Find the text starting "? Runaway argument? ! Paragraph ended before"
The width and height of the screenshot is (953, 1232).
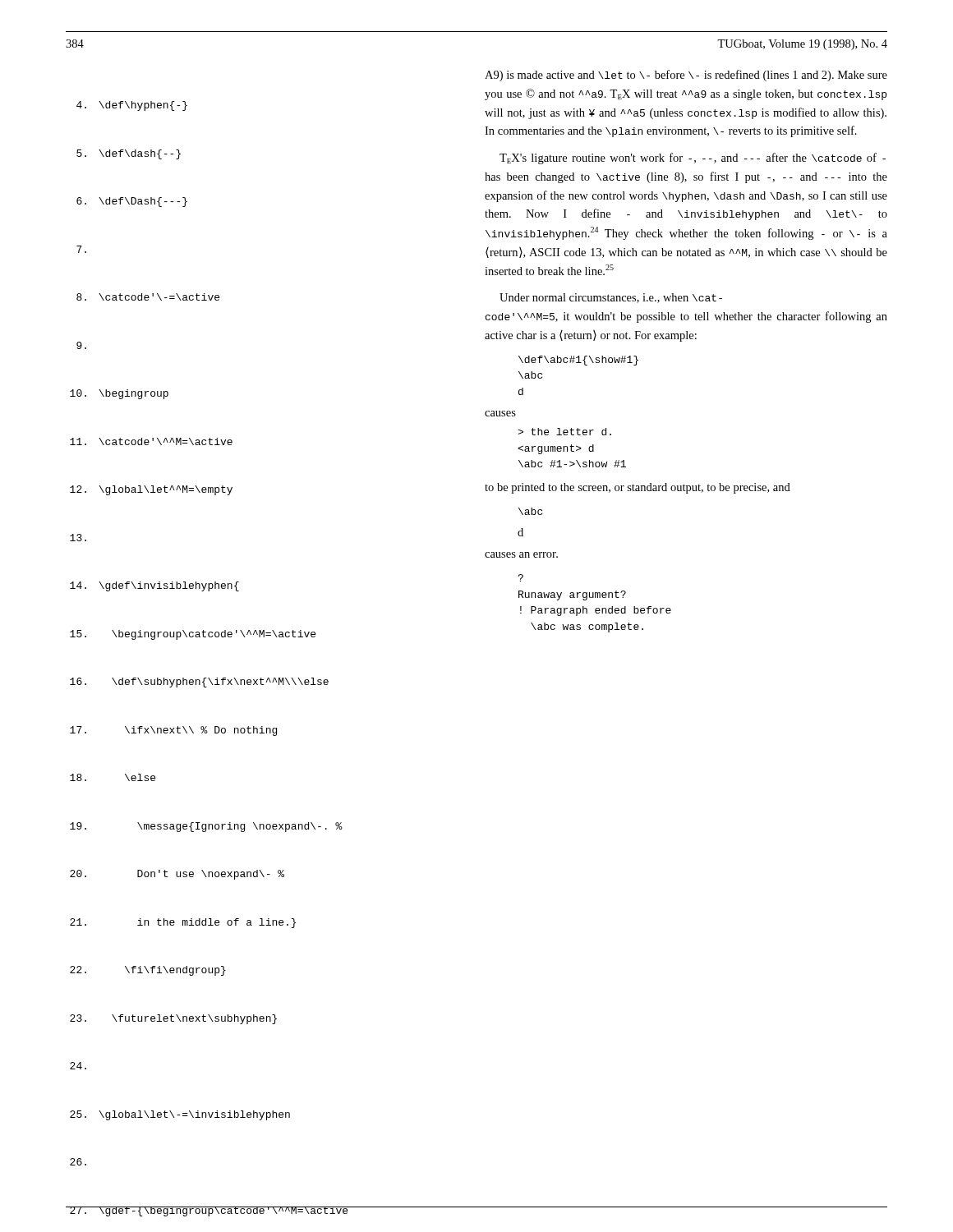(x=520, y=578)
